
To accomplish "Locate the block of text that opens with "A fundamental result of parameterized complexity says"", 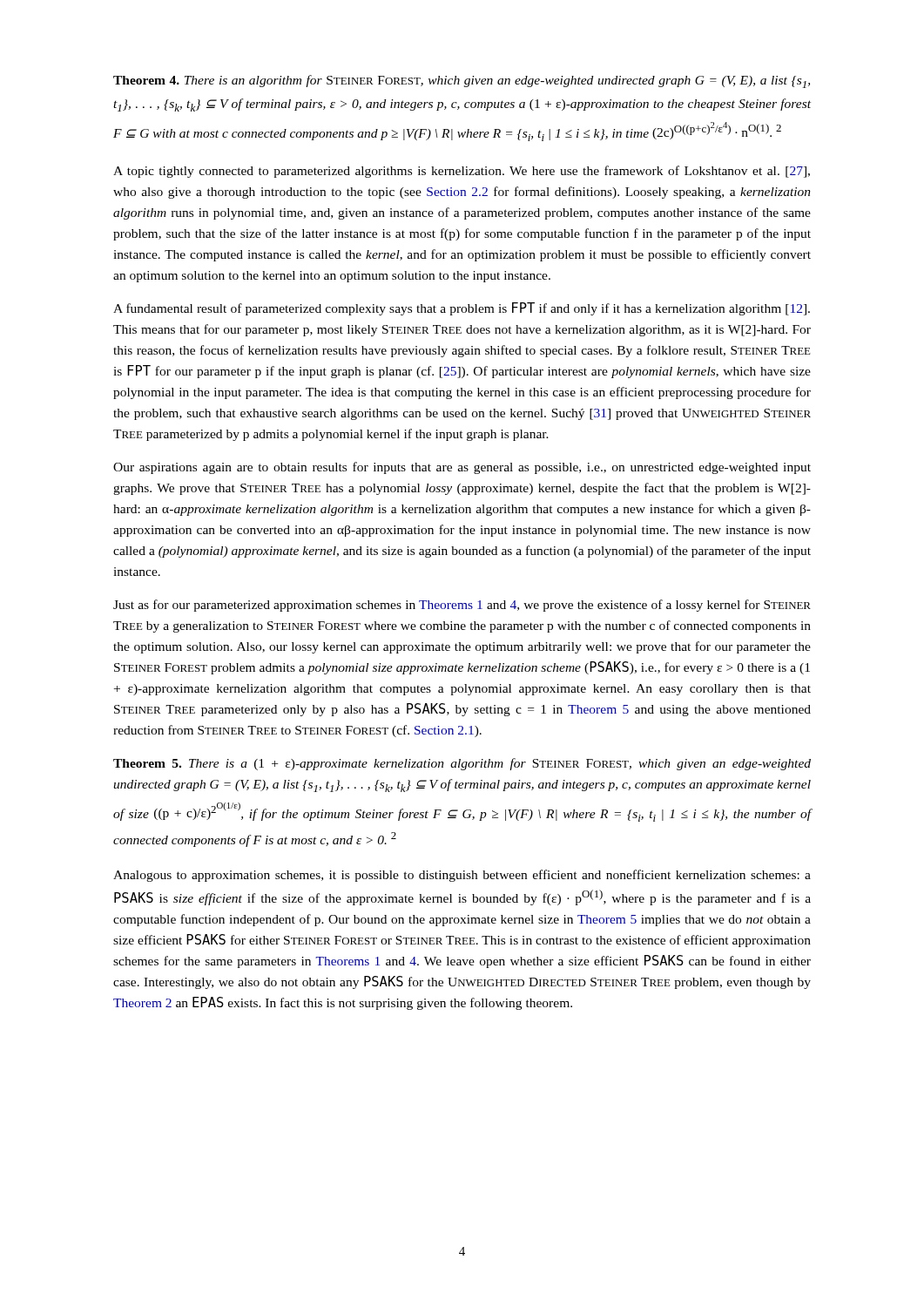I will point(462,371).
